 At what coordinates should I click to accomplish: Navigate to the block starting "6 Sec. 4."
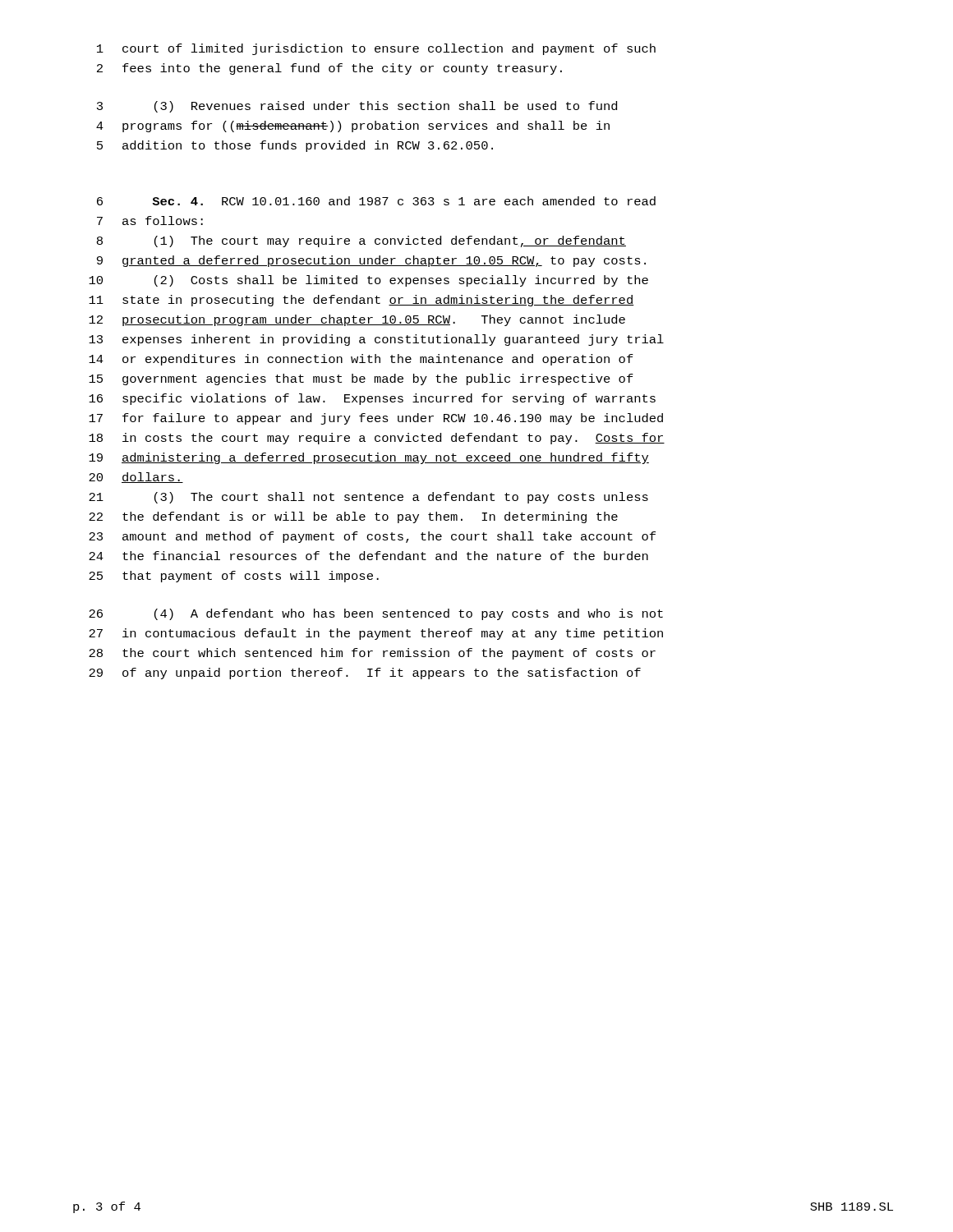click(x=483, y=202)
